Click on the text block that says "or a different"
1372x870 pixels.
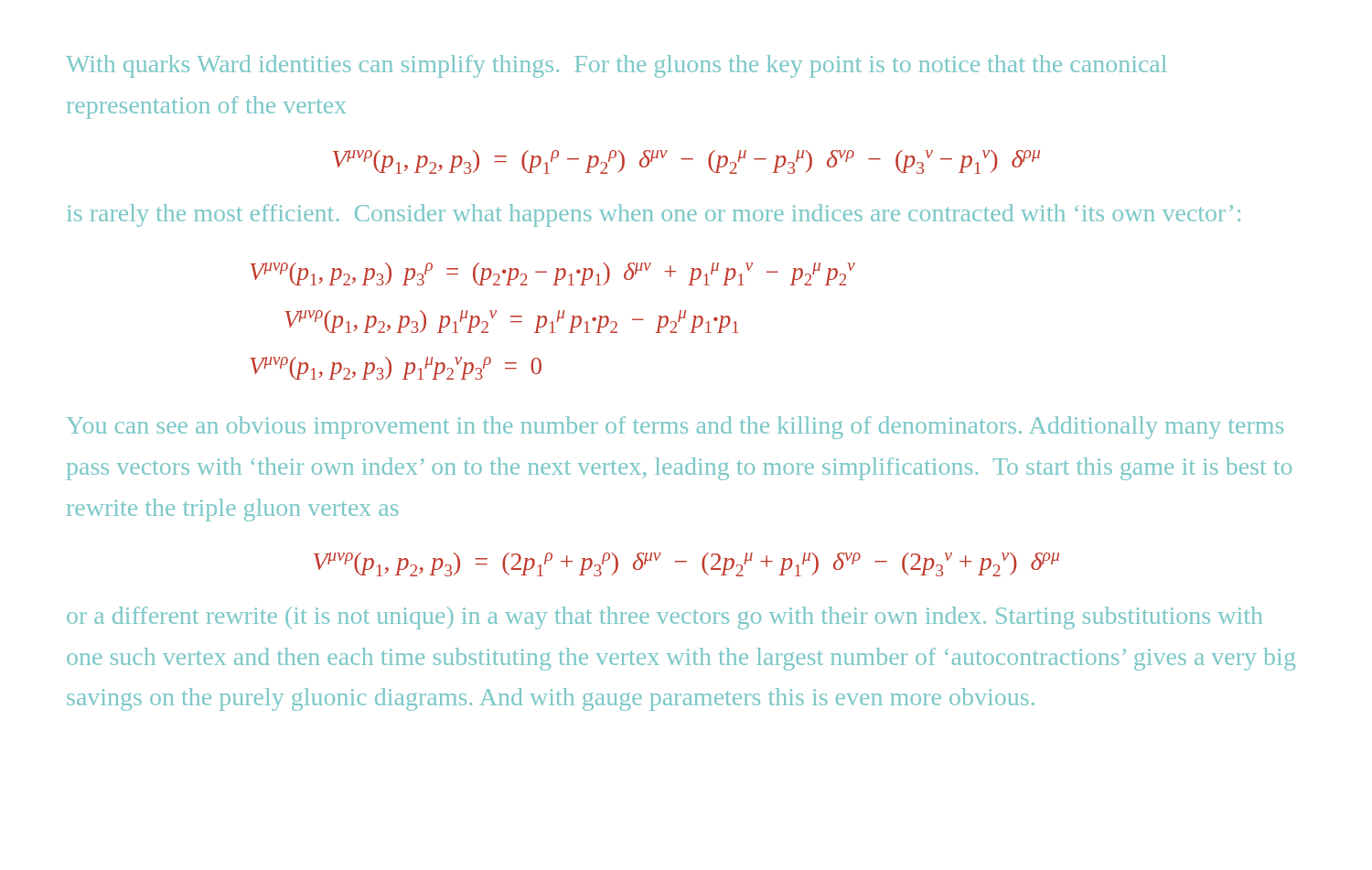click(681, 656)
